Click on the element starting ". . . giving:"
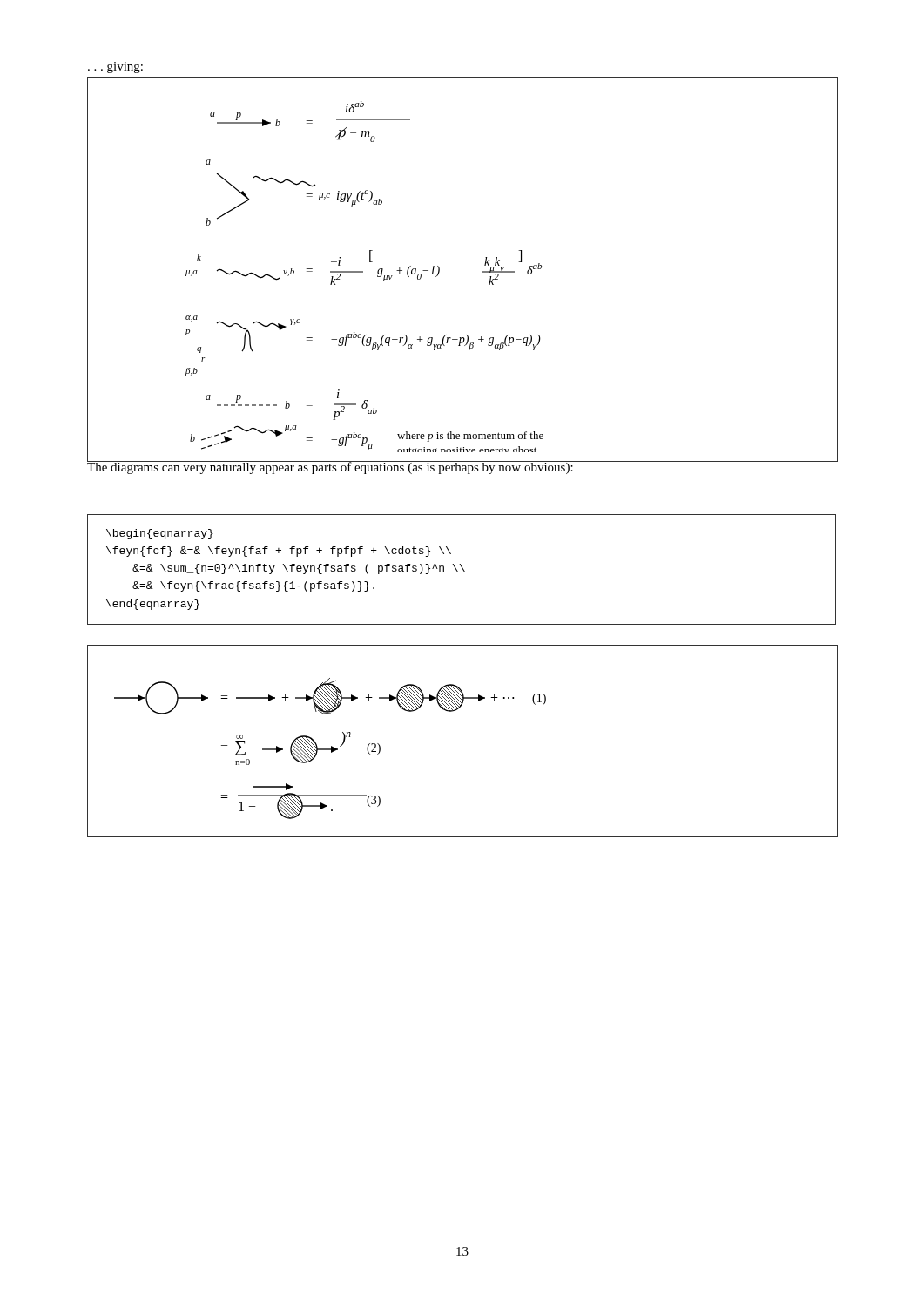 click(115, 66)
